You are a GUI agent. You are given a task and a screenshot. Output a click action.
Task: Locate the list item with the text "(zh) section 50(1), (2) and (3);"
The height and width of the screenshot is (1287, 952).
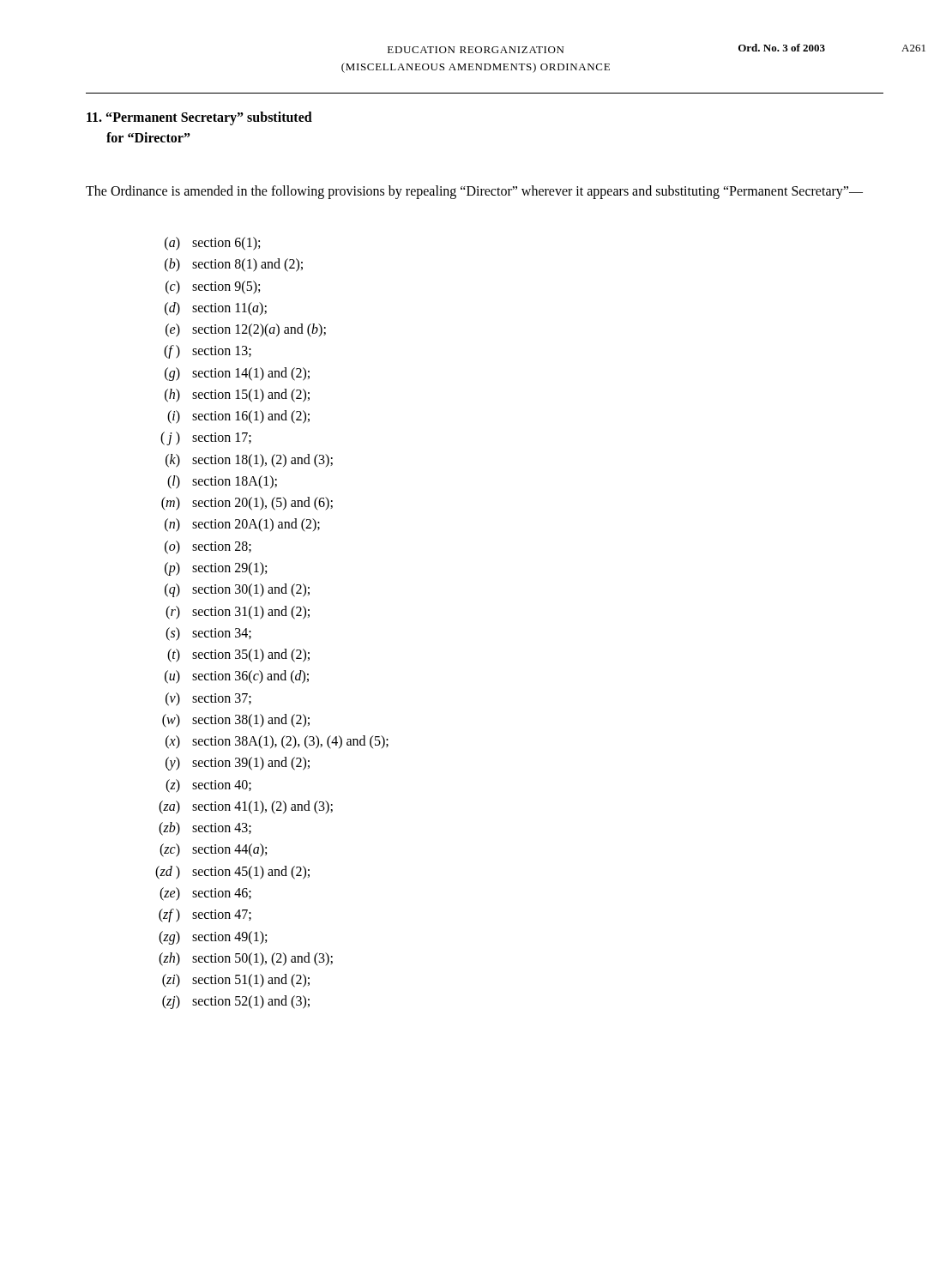coord(210,958)
